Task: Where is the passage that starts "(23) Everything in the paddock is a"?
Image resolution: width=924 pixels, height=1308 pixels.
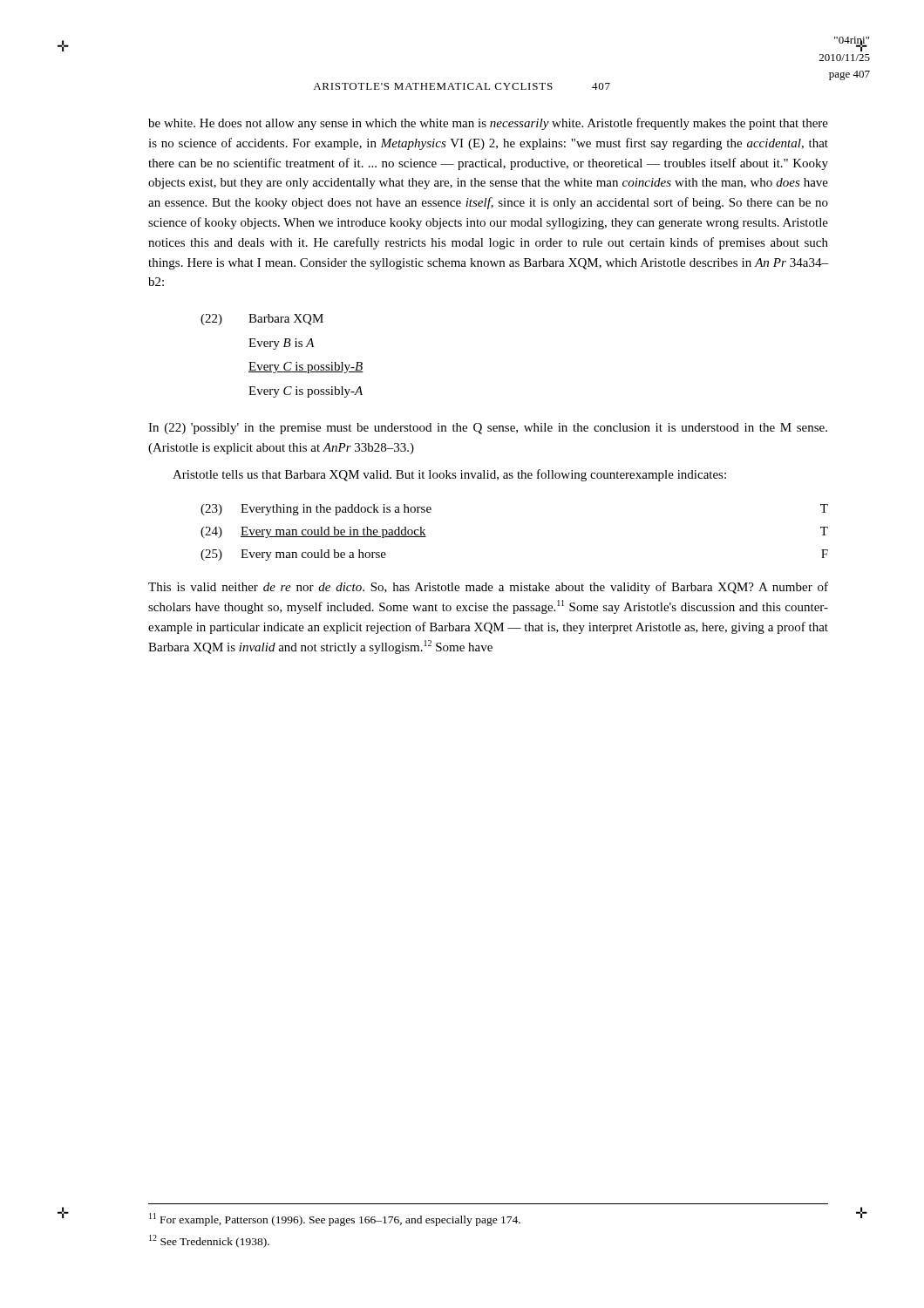Action: pos(337,510)
